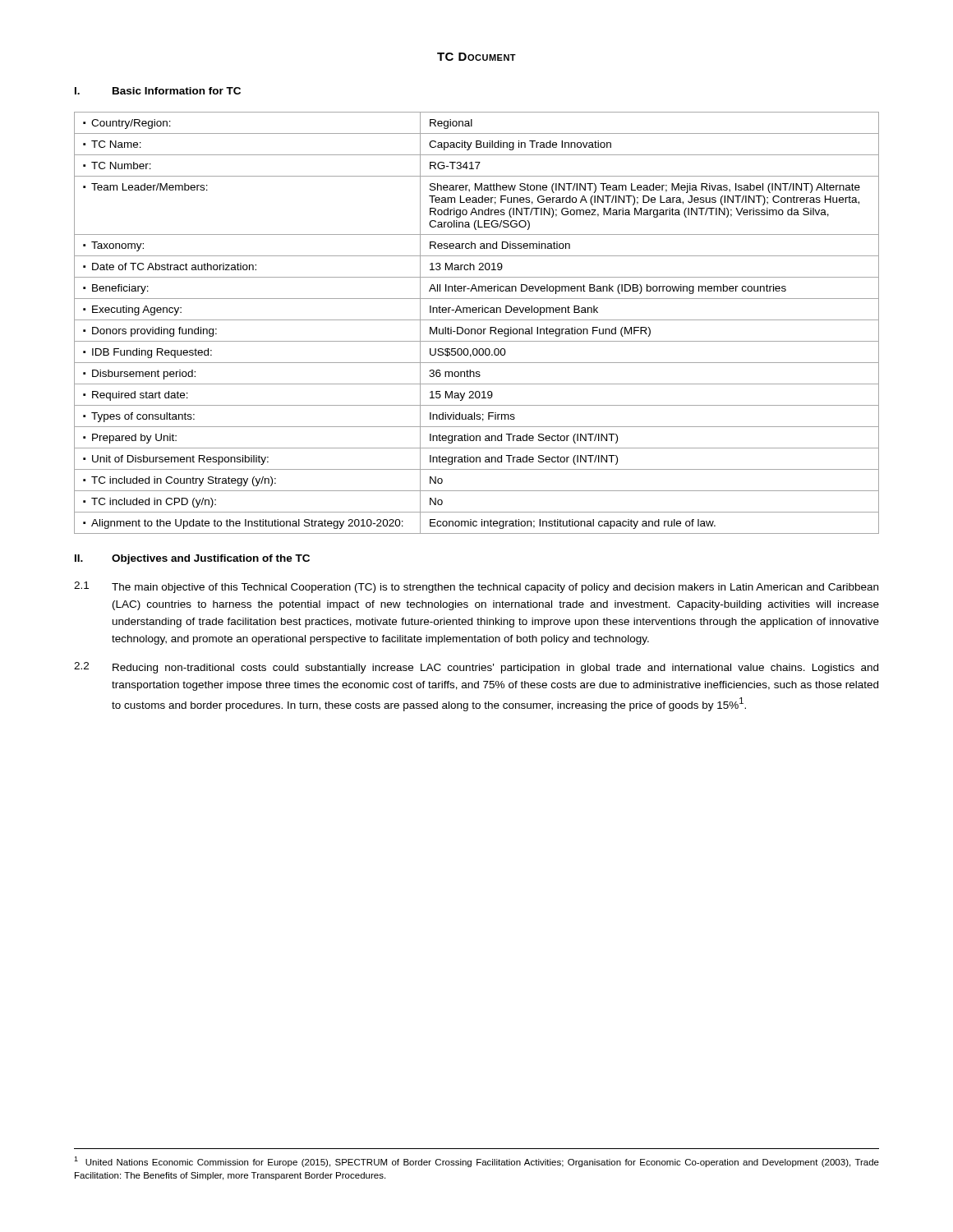Find the footnote
Screen dimensions: 1232x953
(476, 1168)
